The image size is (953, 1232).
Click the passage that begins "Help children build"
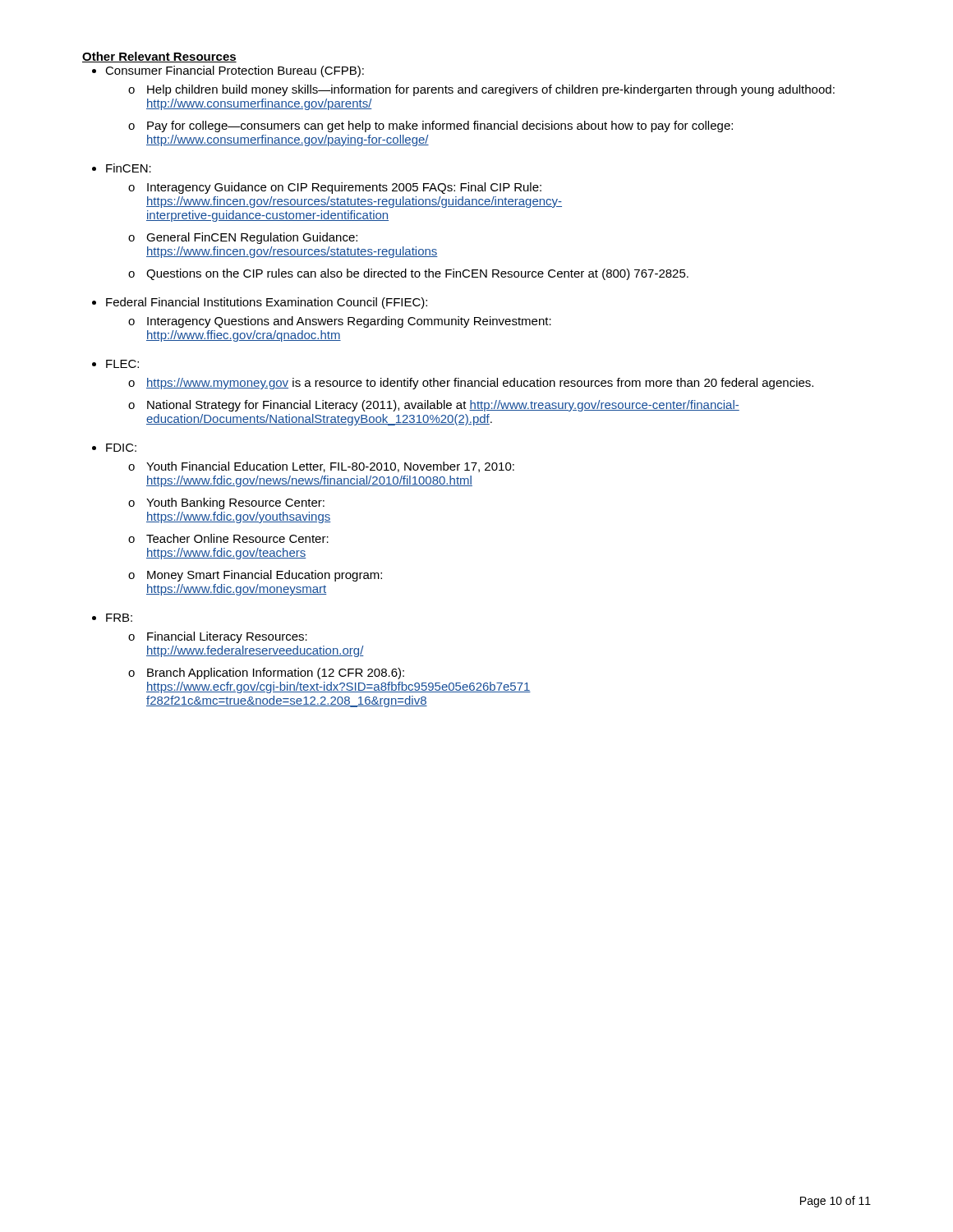point(491,96)
